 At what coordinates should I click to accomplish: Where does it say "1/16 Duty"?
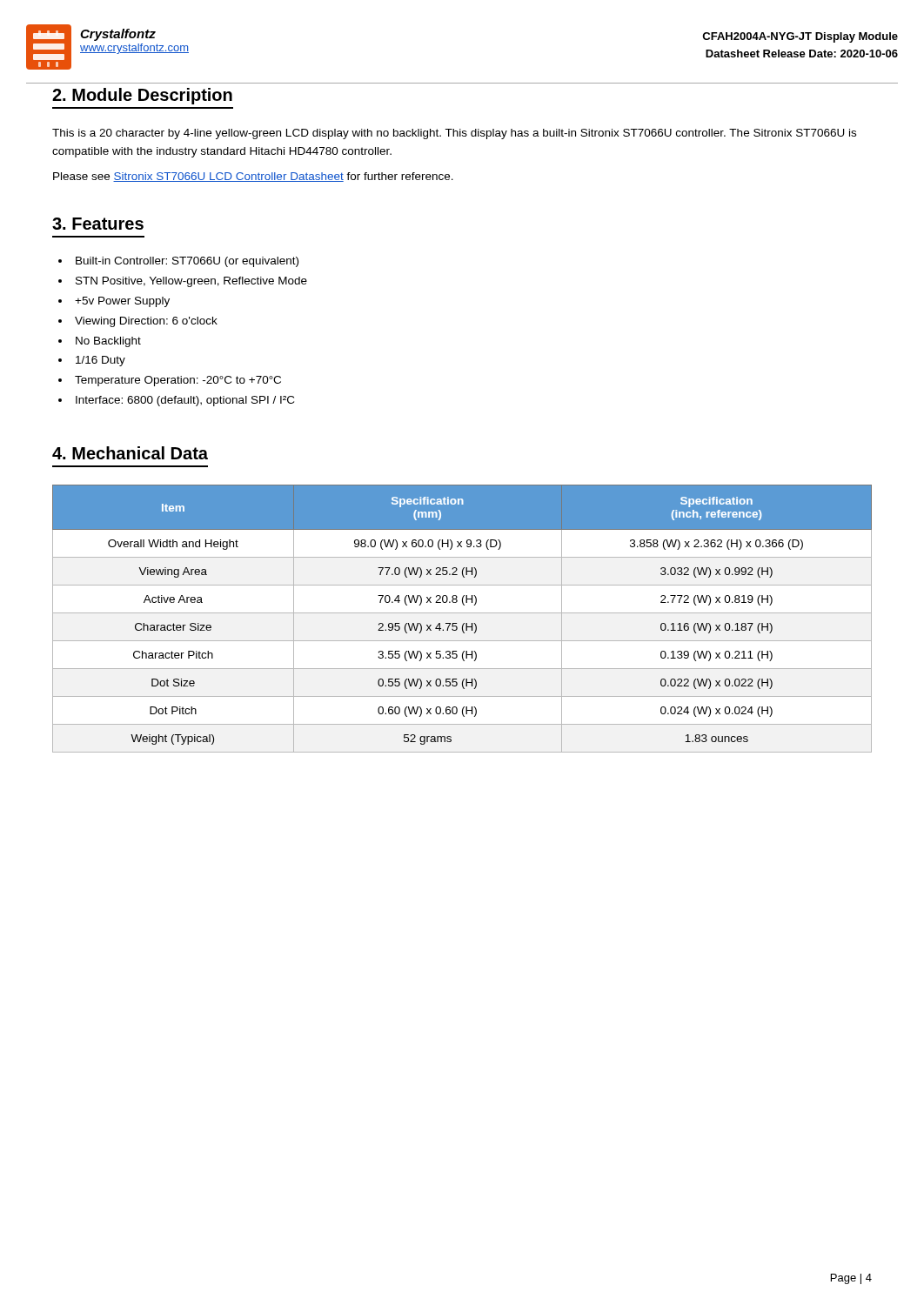click(100, 360)
